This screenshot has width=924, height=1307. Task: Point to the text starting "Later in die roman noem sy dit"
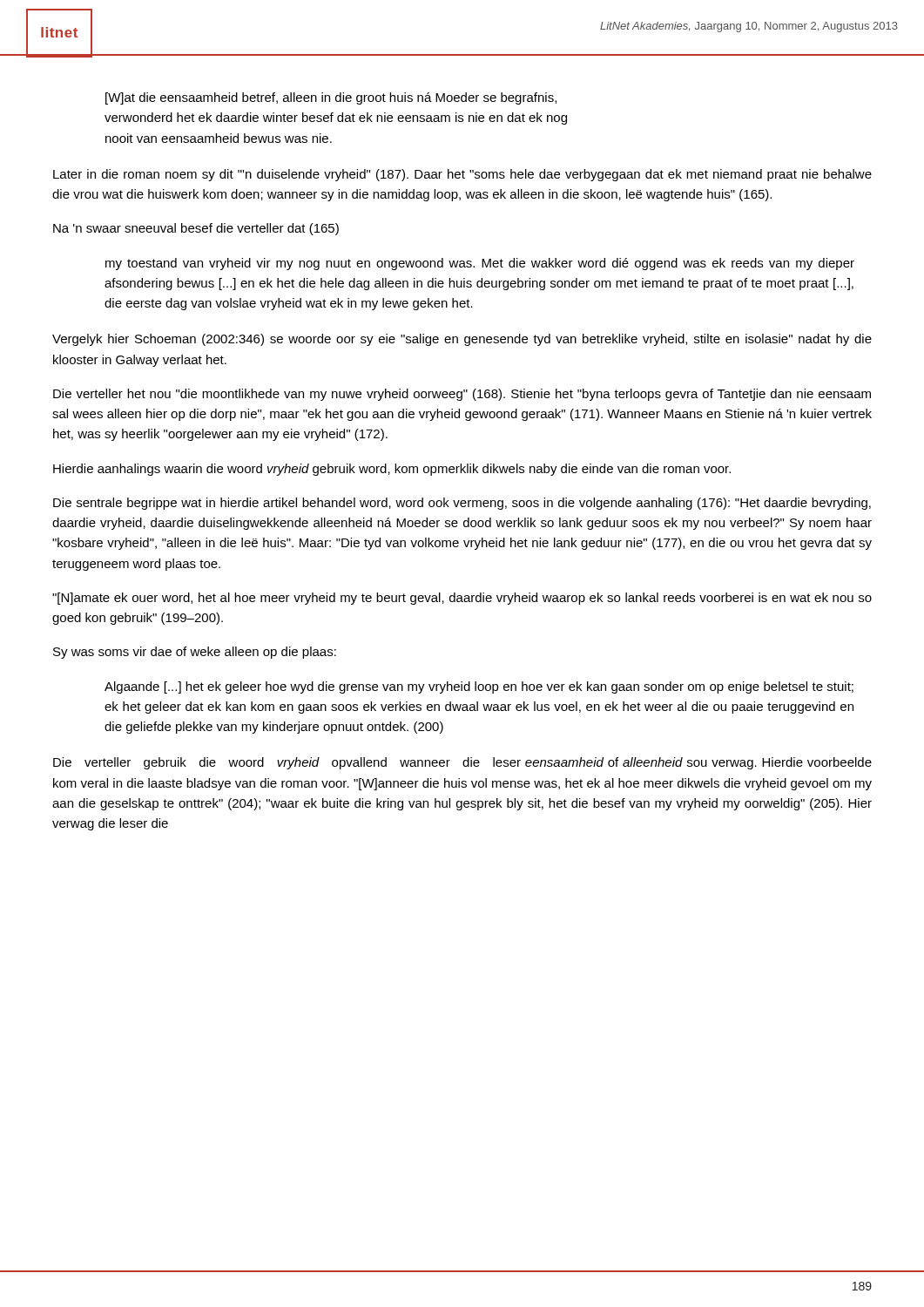click(x=462, y=184)
